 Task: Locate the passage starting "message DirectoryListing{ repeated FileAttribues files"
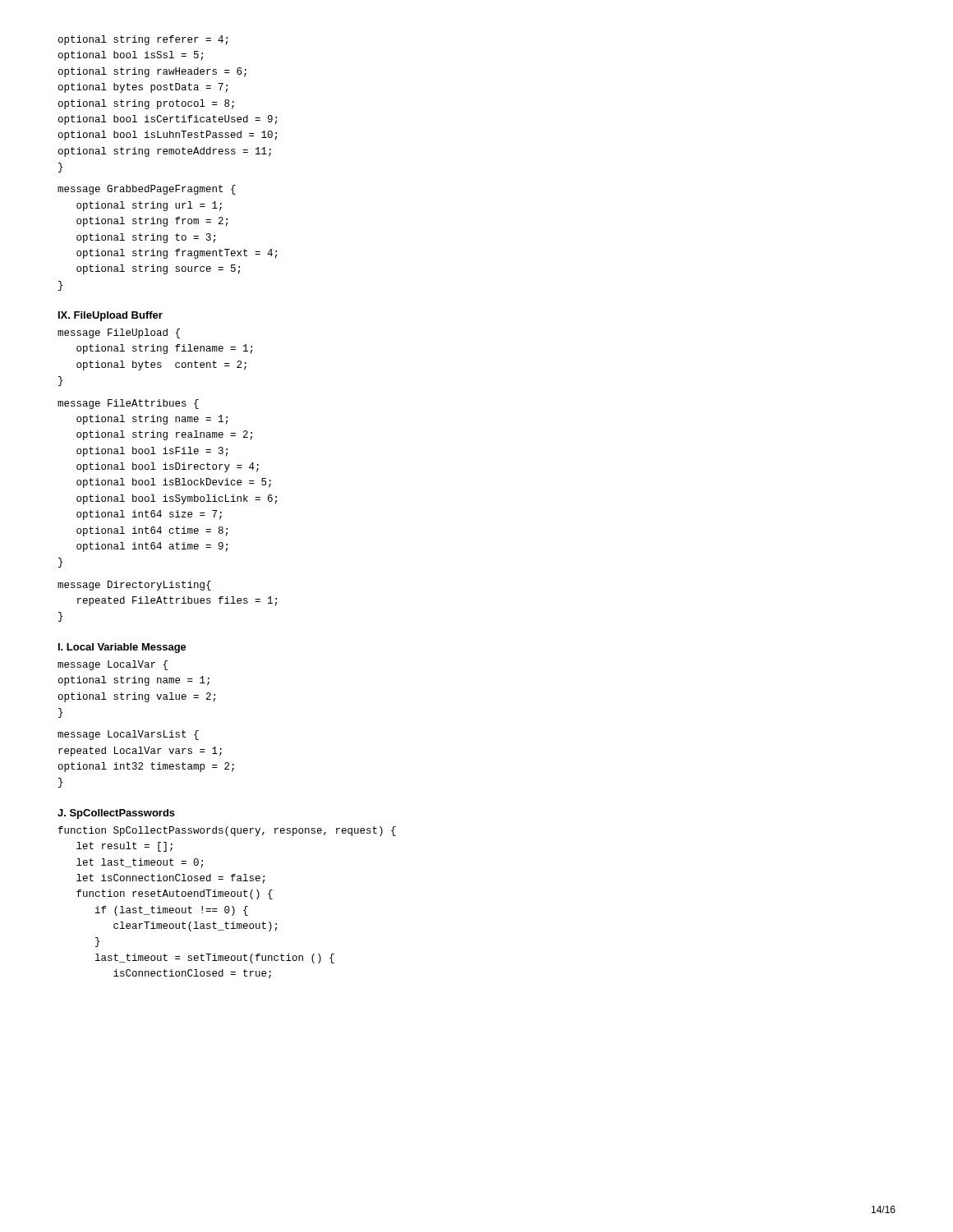coord(134,586)
